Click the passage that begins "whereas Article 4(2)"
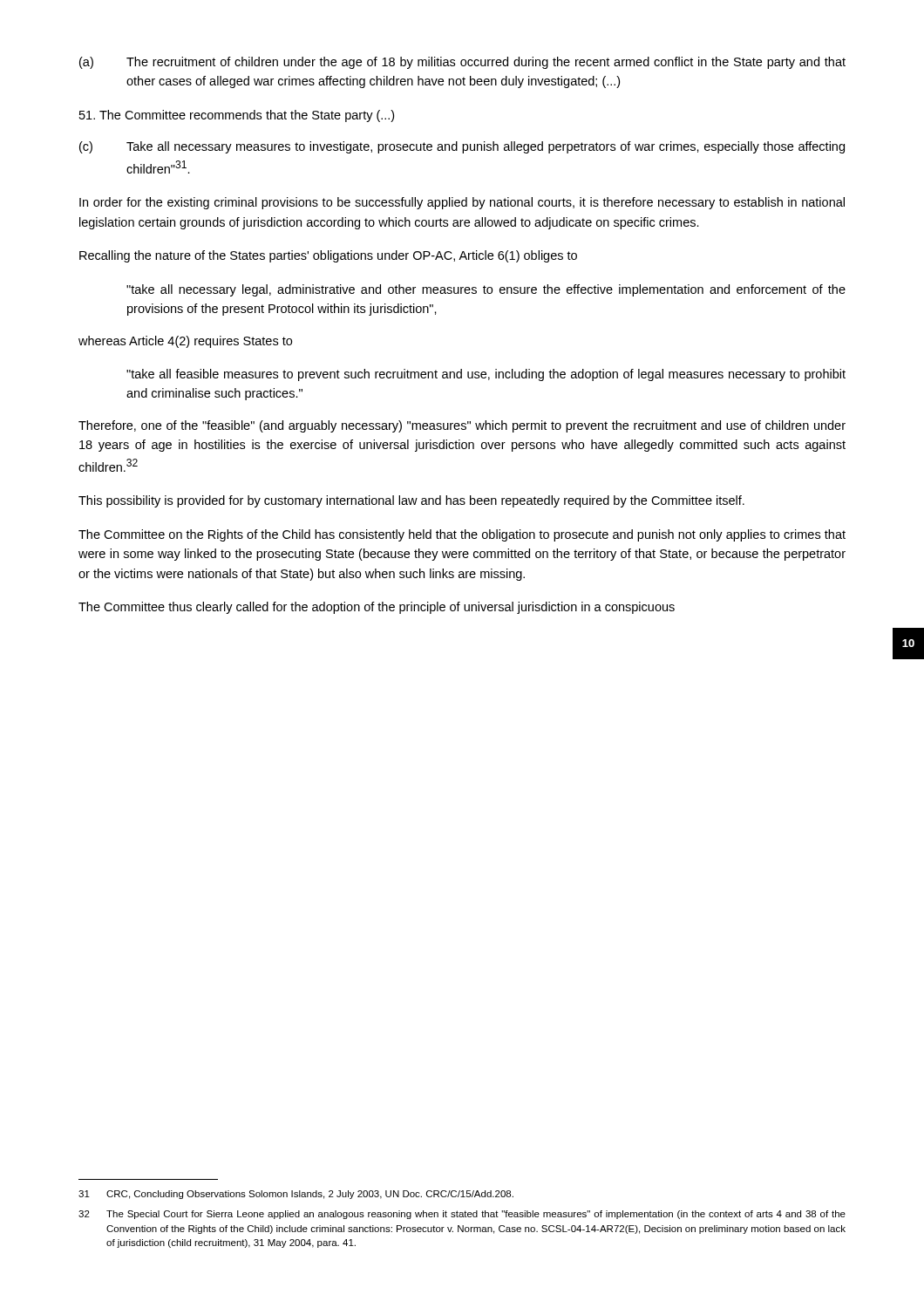Image resolution: width=924 pixels, height=1308 pixels. (x=186, y=341)
